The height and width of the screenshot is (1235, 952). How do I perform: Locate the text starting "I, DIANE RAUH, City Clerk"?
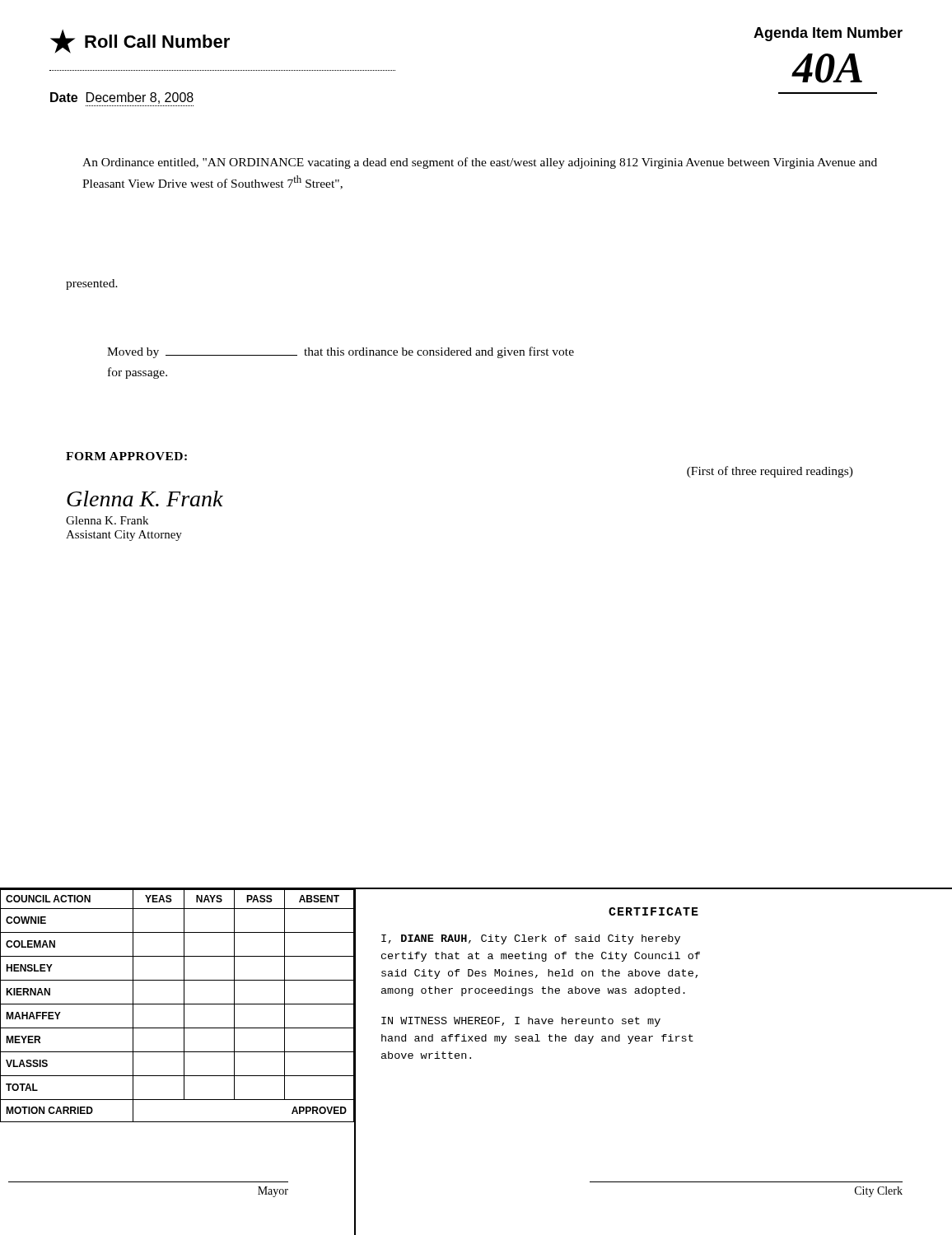tap(541, 965)
